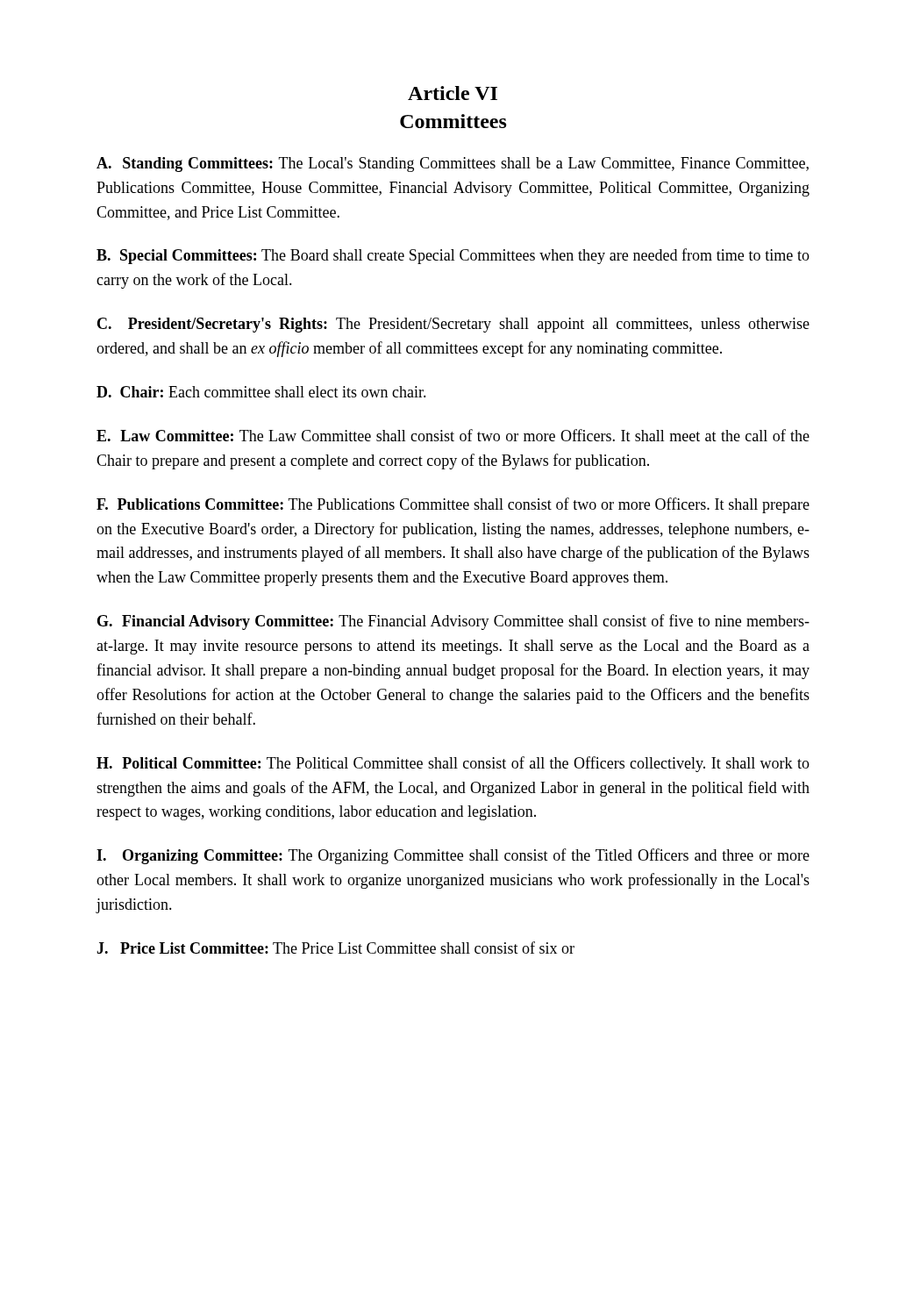
Task: Click the passage that begins "G. Financial Advisory"
Action: click(x=453, y=671)
